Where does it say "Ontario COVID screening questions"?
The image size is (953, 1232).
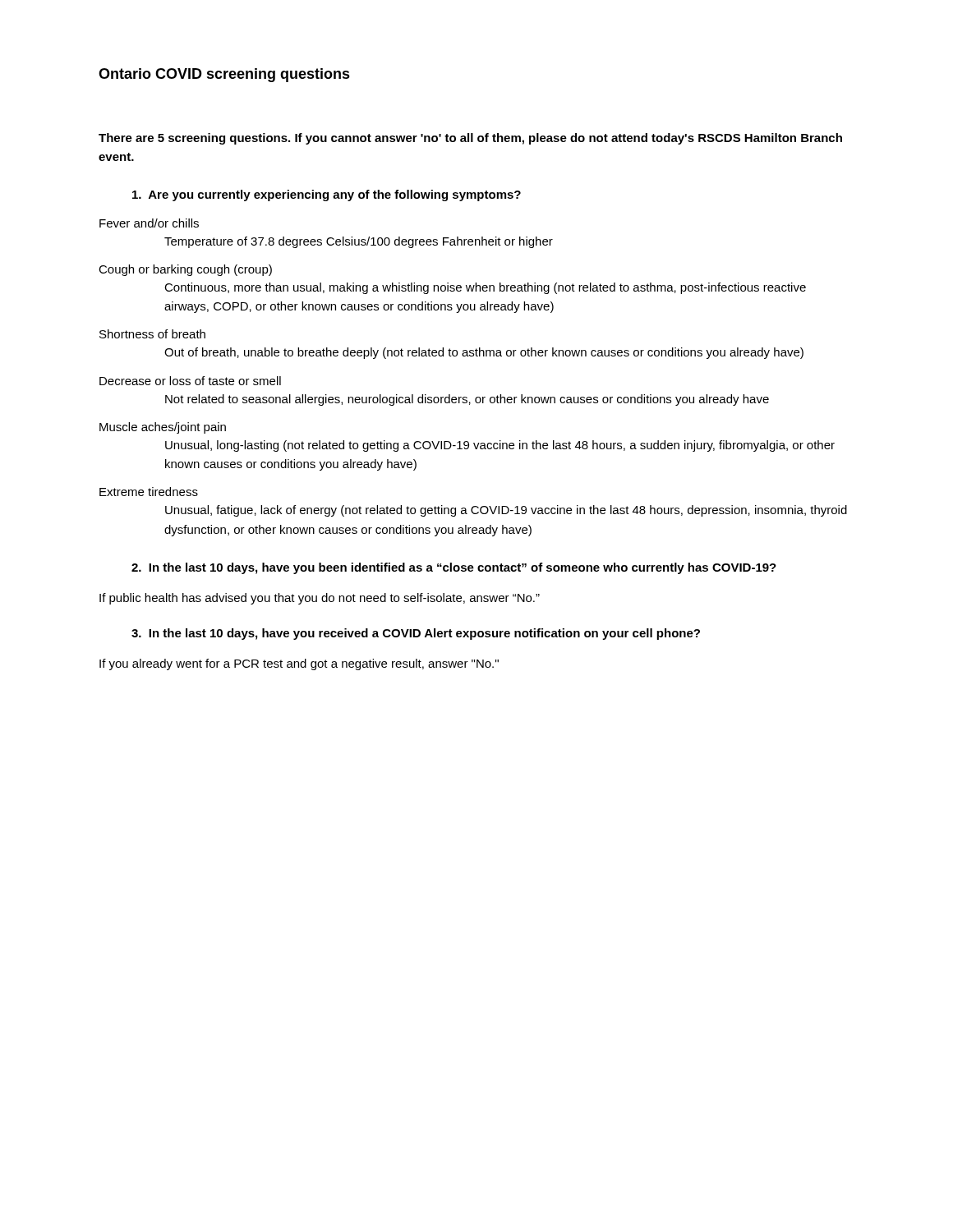[x=224, y=74]
